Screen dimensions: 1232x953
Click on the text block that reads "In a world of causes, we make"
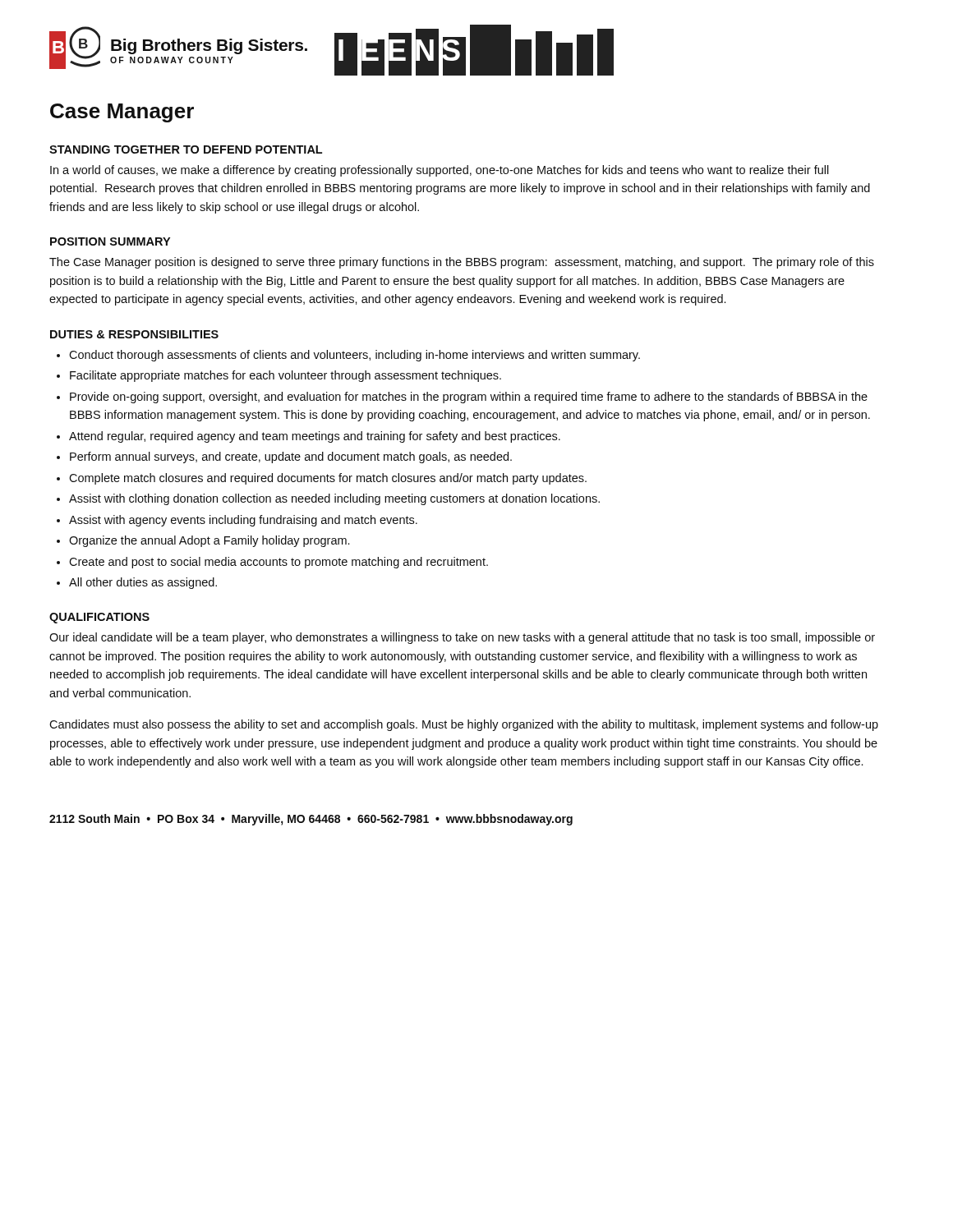(x=460, y=188)
